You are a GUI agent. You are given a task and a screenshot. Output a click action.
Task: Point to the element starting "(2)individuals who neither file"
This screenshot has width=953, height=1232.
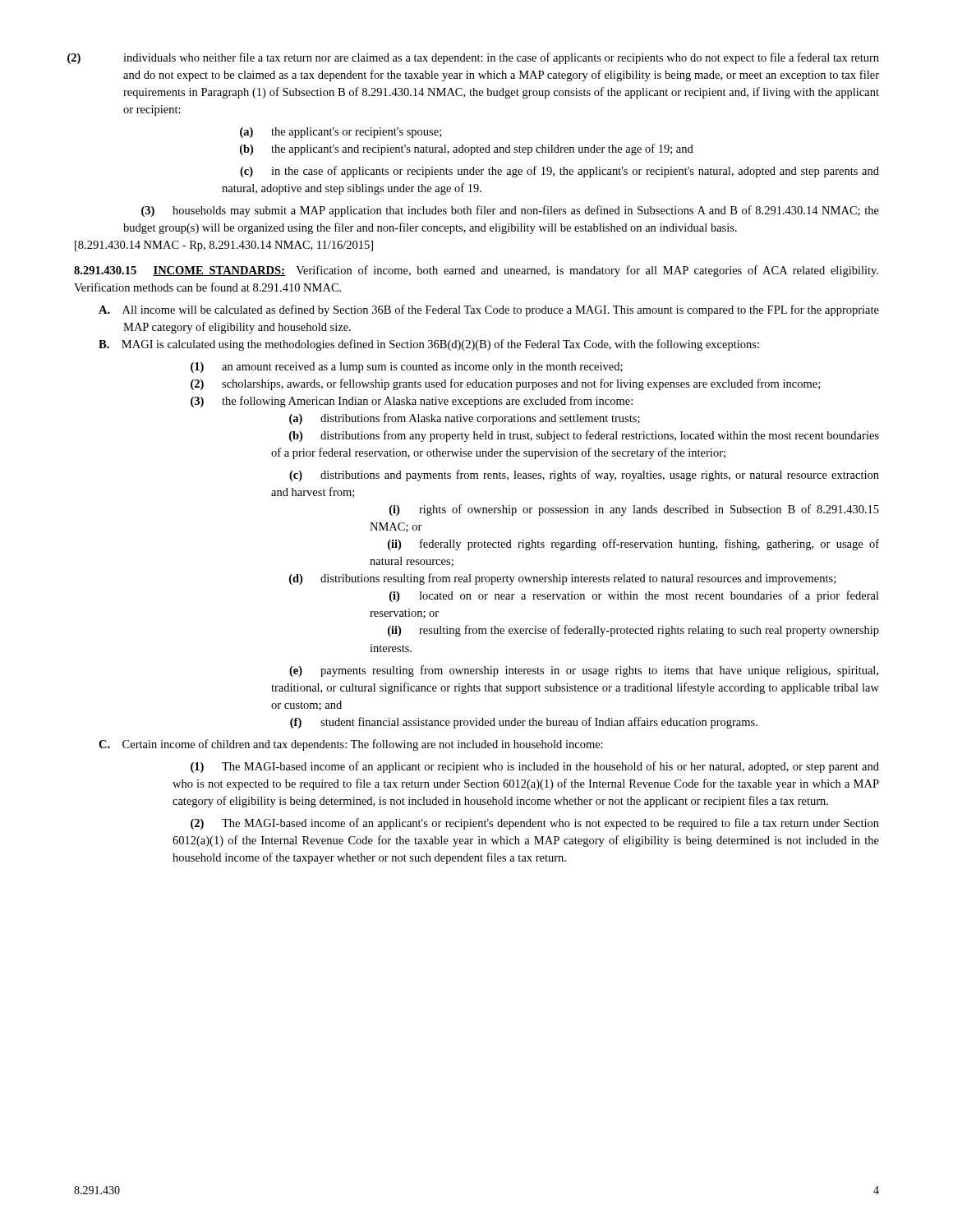476,84
